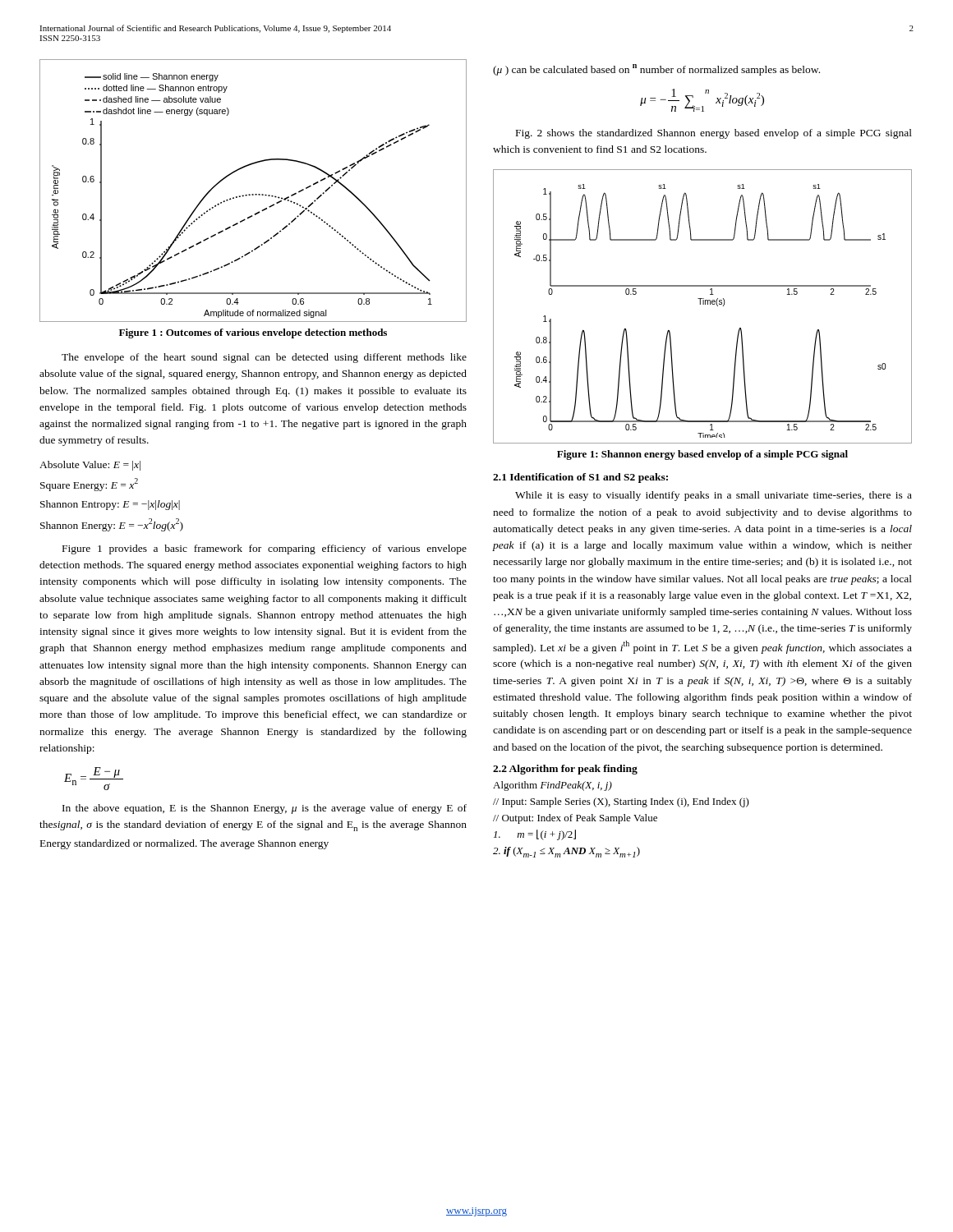The image size is (953, 1232).
Task: Click on the text starting "2. if (Xm-1 ≤ Xm AND Xm ≥"
Action: [x=566, y=852]
